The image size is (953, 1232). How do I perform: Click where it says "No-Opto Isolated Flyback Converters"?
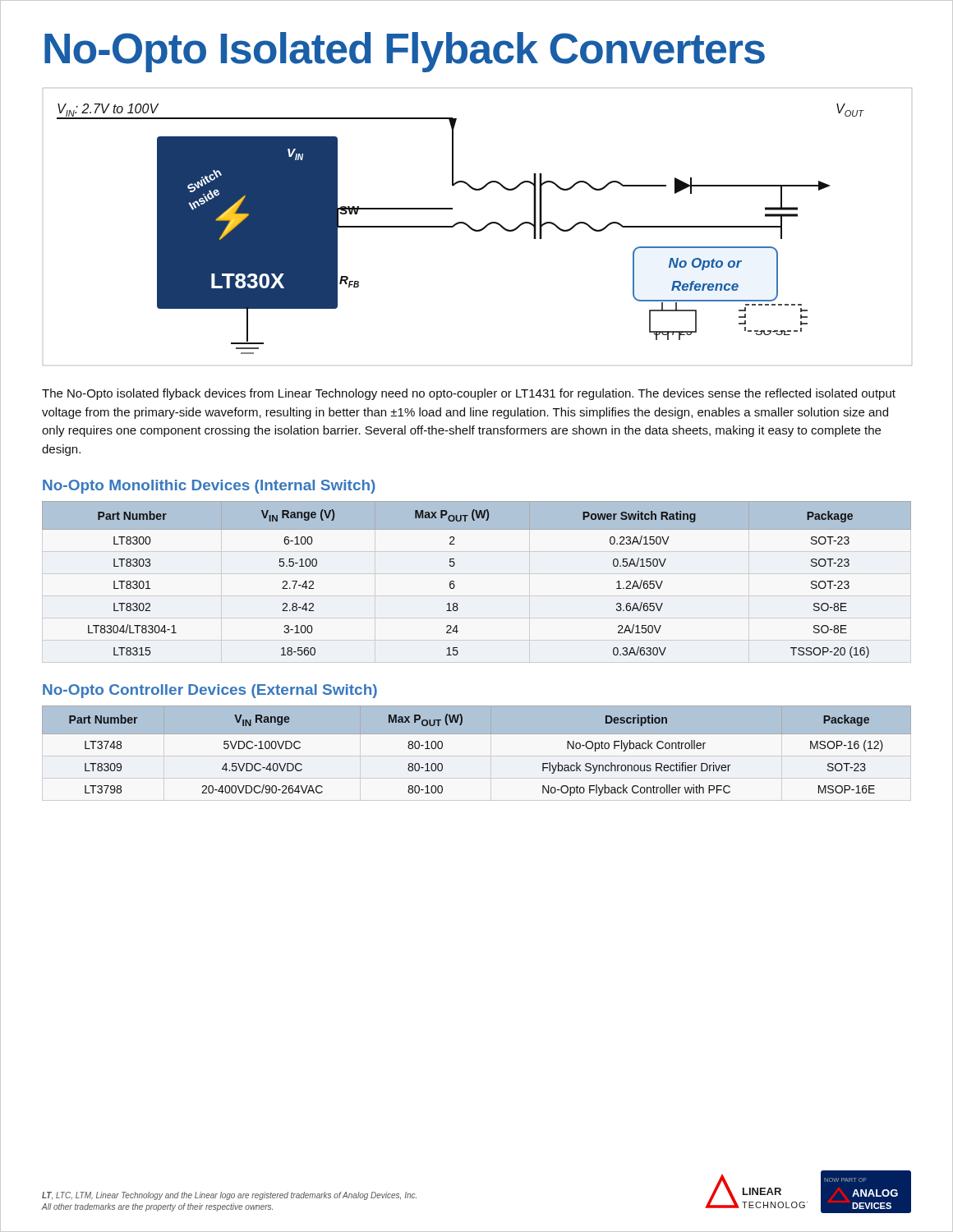tap(476, 49)
